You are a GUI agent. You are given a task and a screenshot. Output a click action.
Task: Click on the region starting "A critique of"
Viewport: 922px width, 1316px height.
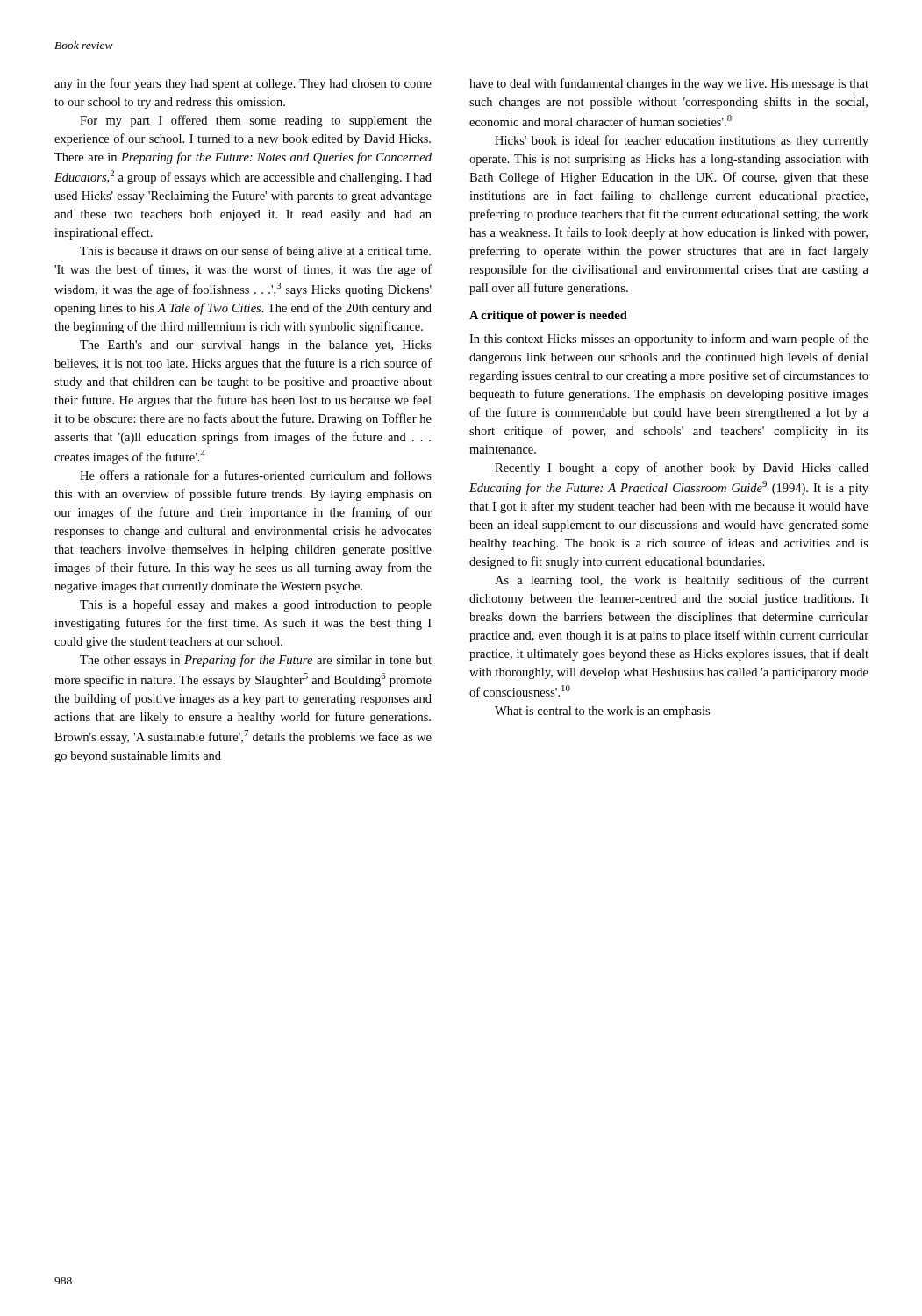(548, 315)
